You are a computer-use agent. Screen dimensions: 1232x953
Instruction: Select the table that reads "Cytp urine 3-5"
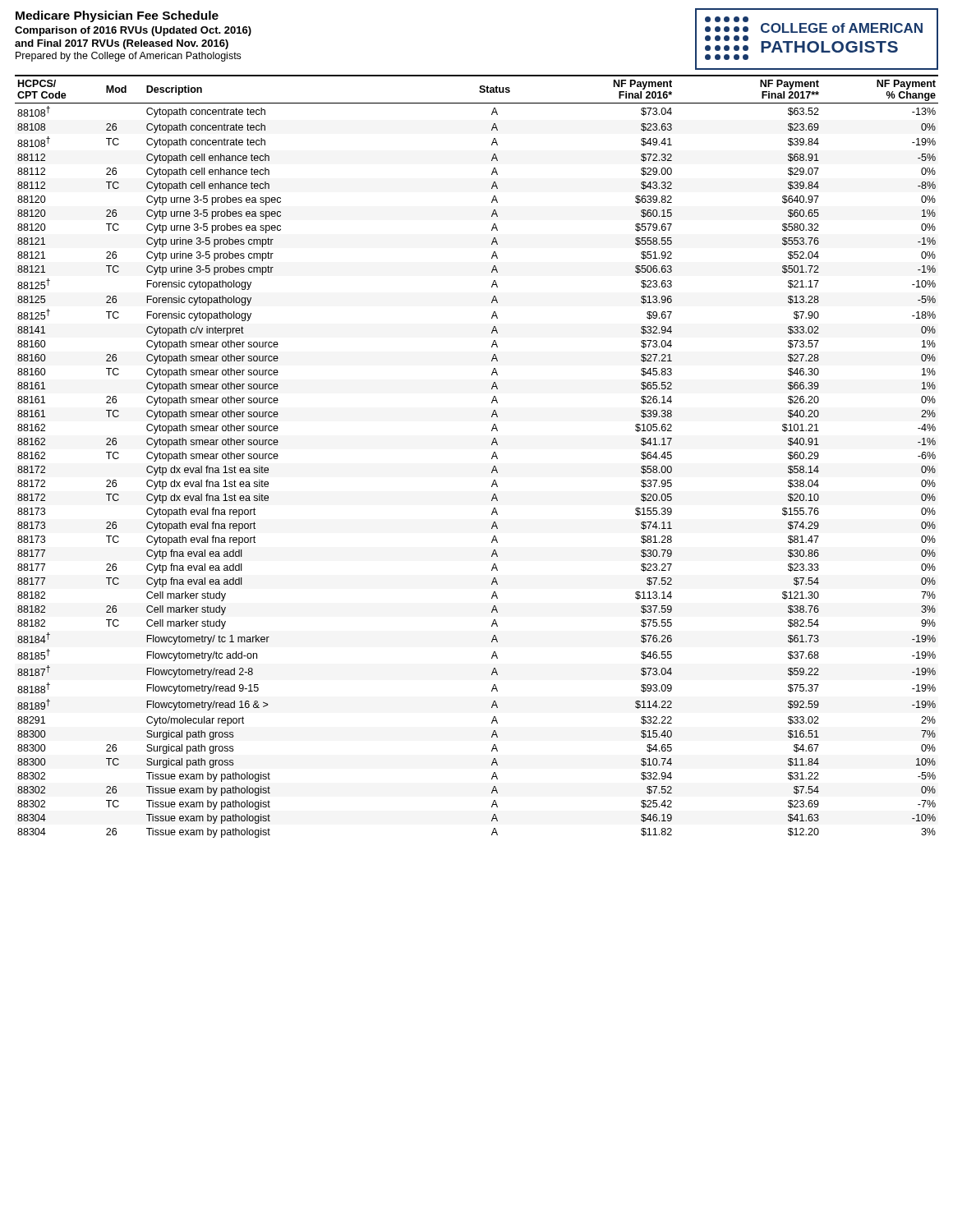pyautogui.click(x=476, y=457)
